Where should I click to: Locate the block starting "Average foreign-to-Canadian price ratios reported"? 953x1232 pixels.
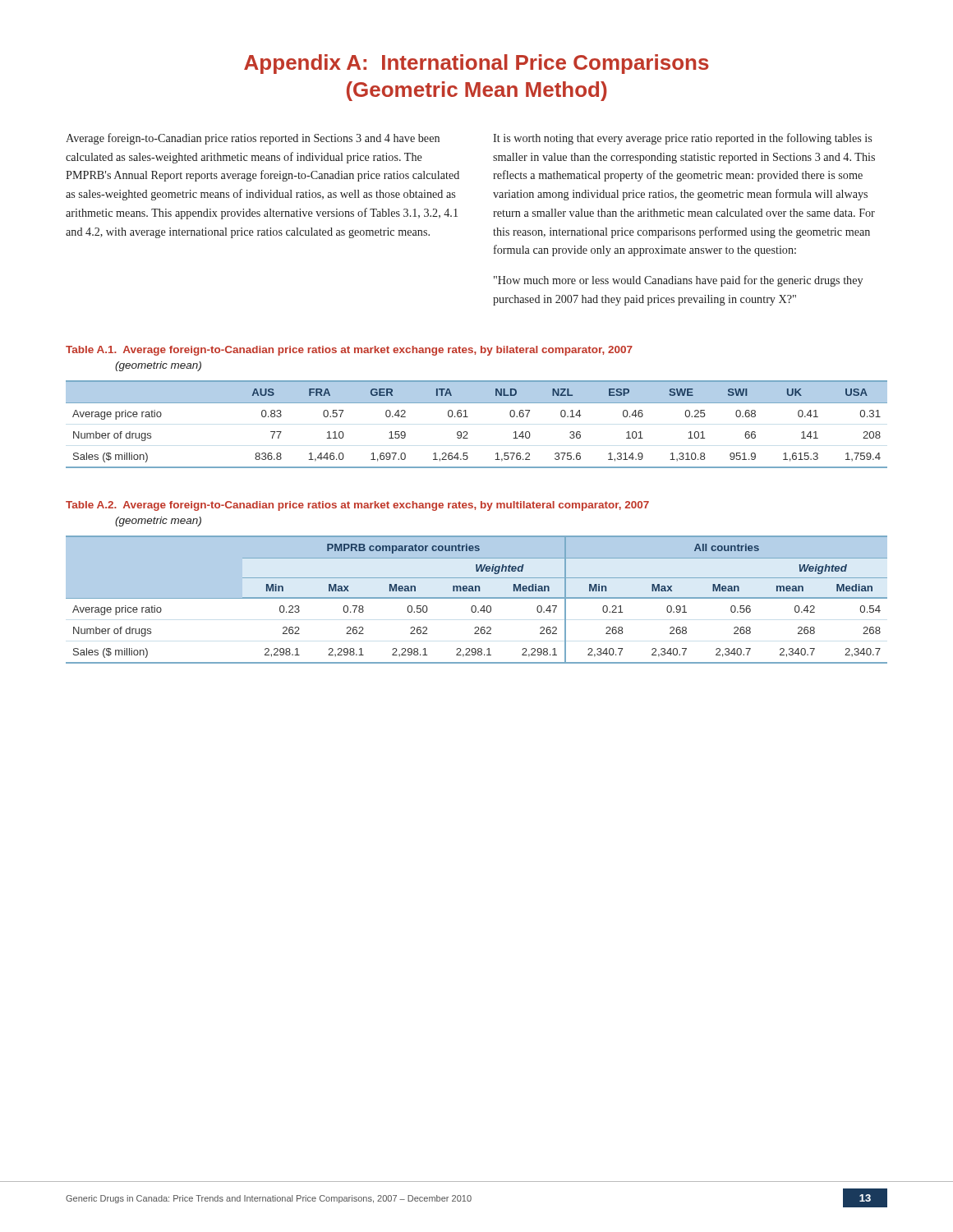pos(263,185)
